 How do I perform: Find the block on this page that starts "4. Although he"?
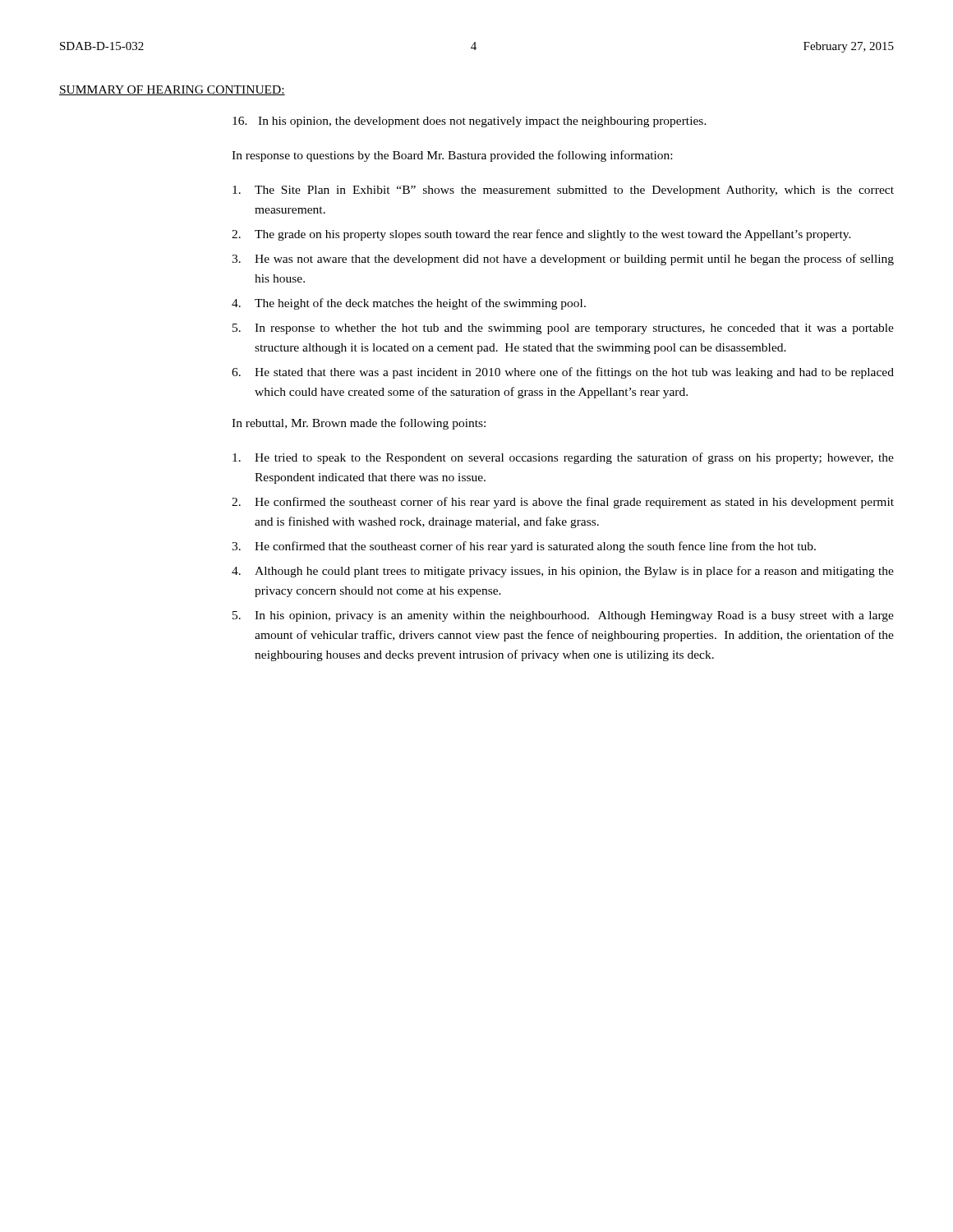point(563,581)
